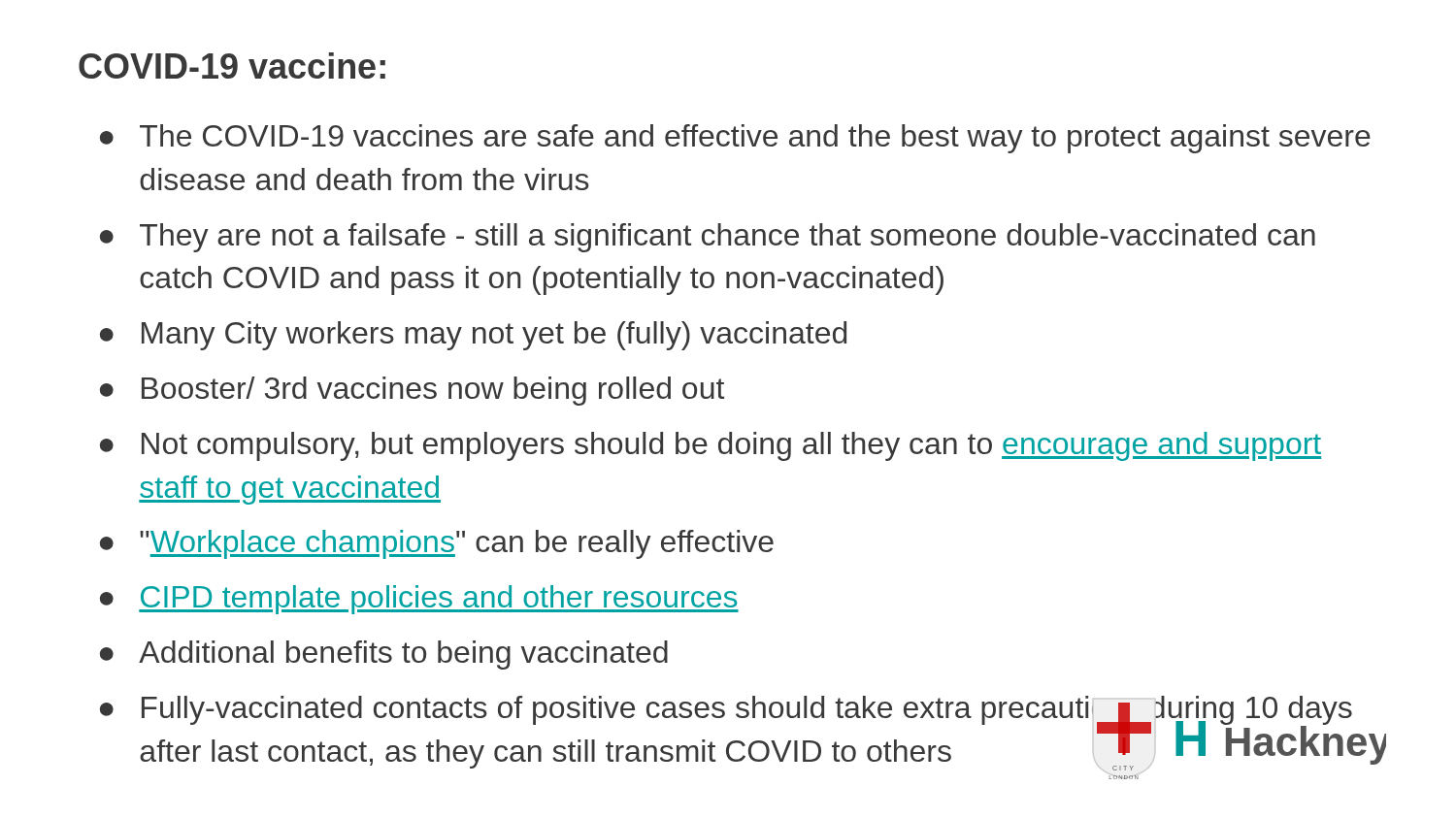Click on the list item with the text "● "Workplace champions" can be really"
1456x819 pixels.
[x=436, y=542]
